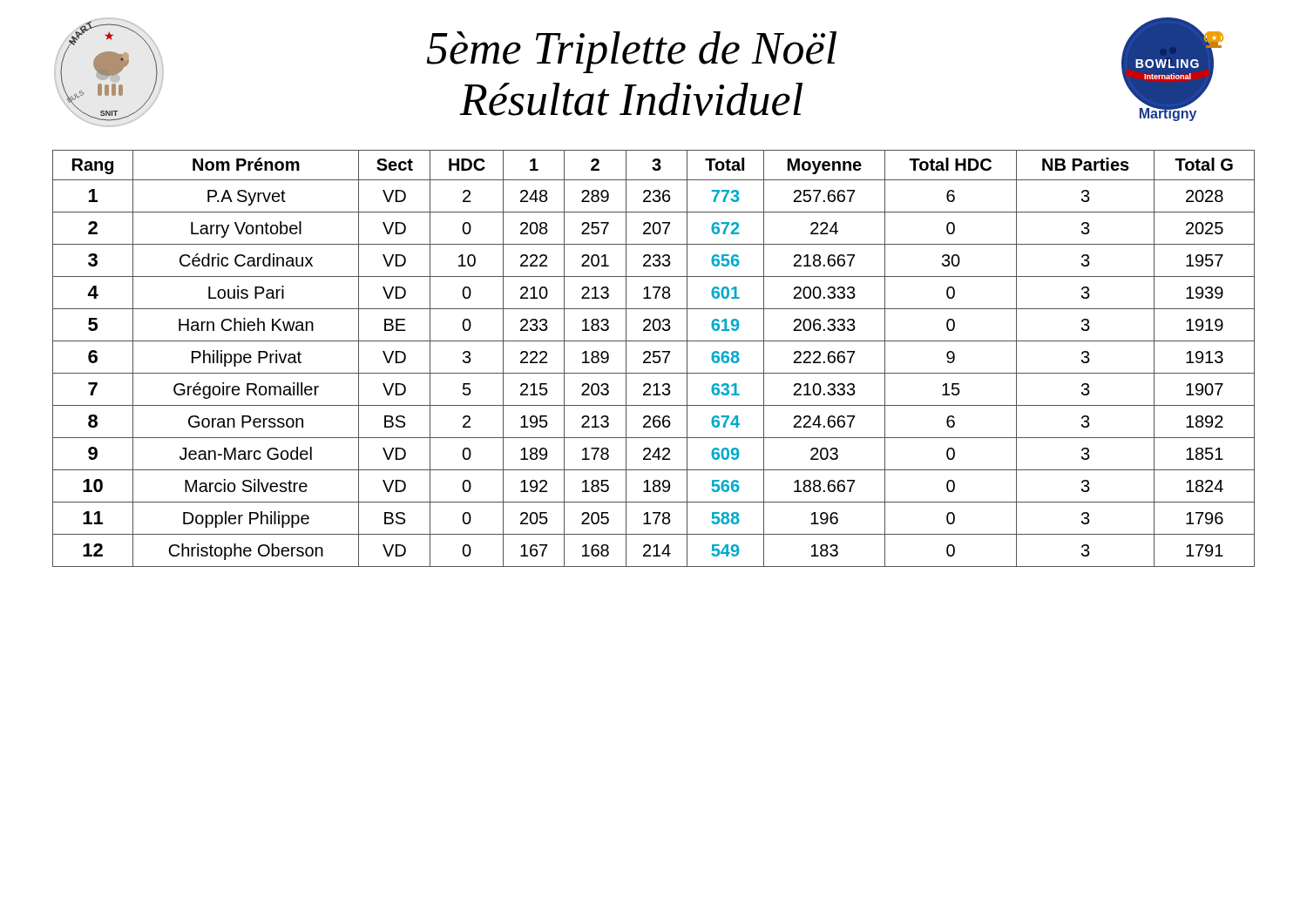The image size is (1307, 924).
Task: Navigate to the region starting "5ème Triplette de"
Action: [632, 74]
